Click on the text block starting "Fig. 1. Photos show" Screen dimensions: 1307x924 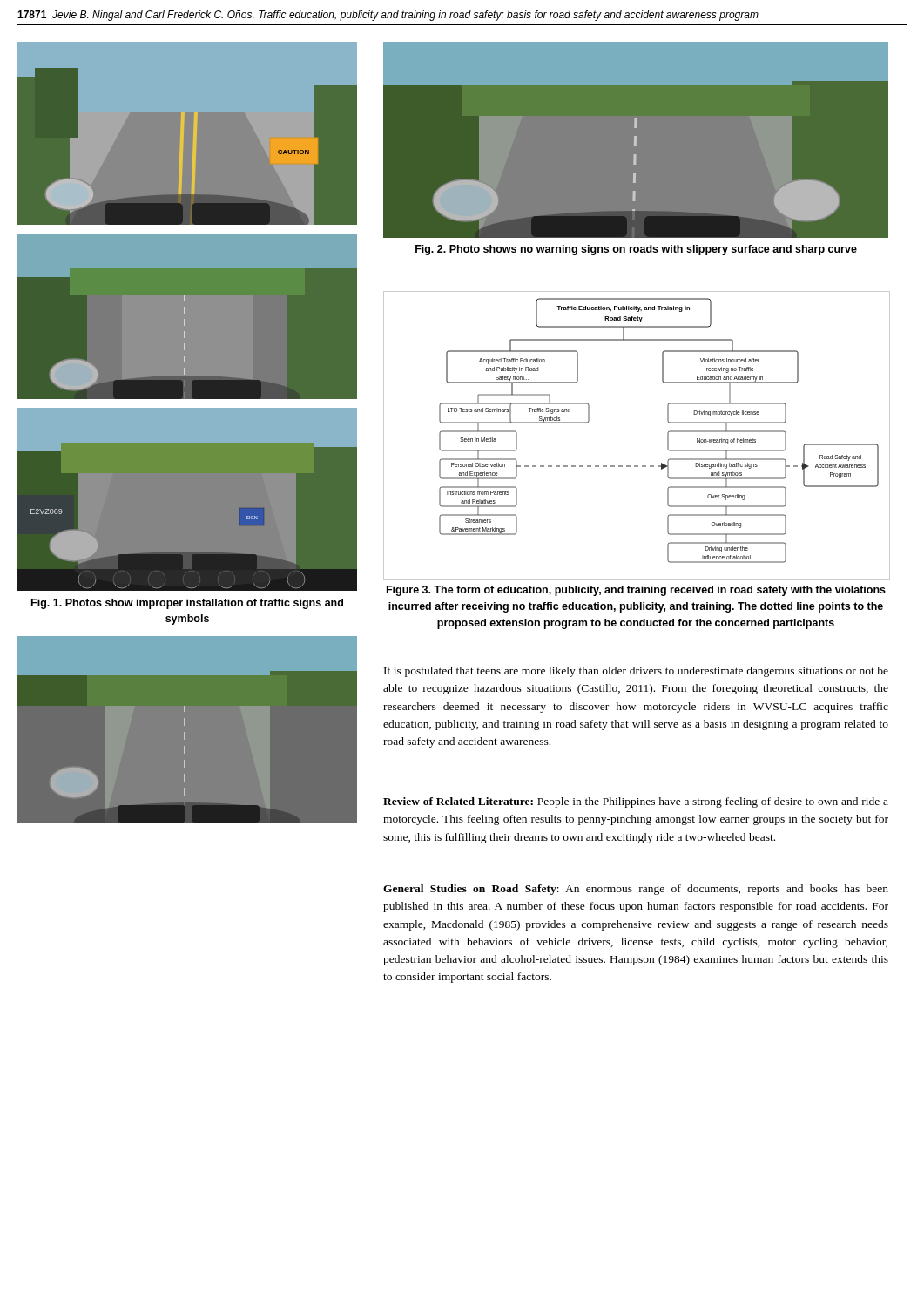187,611
